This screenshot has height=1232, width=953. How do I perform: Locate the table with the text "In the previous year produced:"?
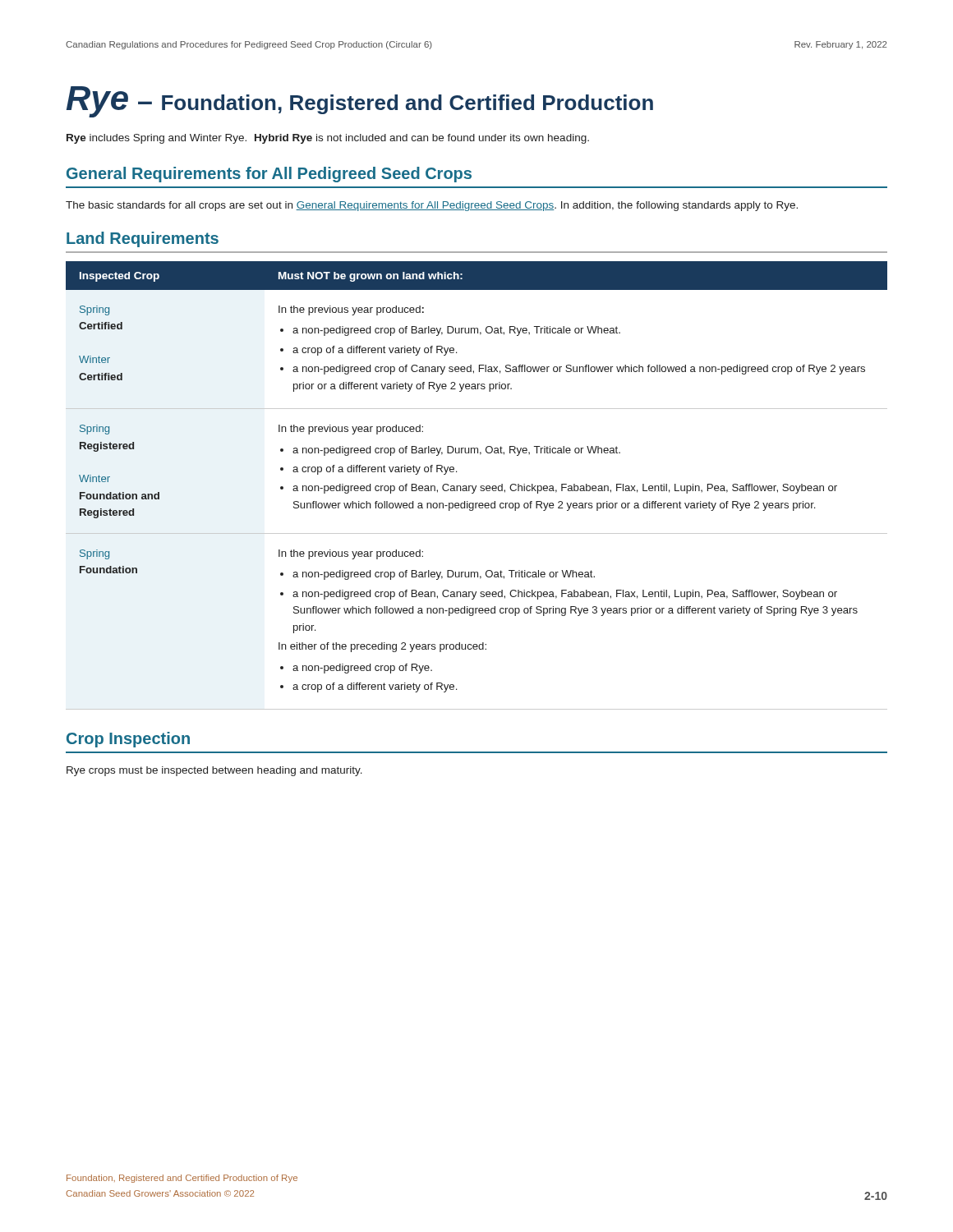coord(476,486)
